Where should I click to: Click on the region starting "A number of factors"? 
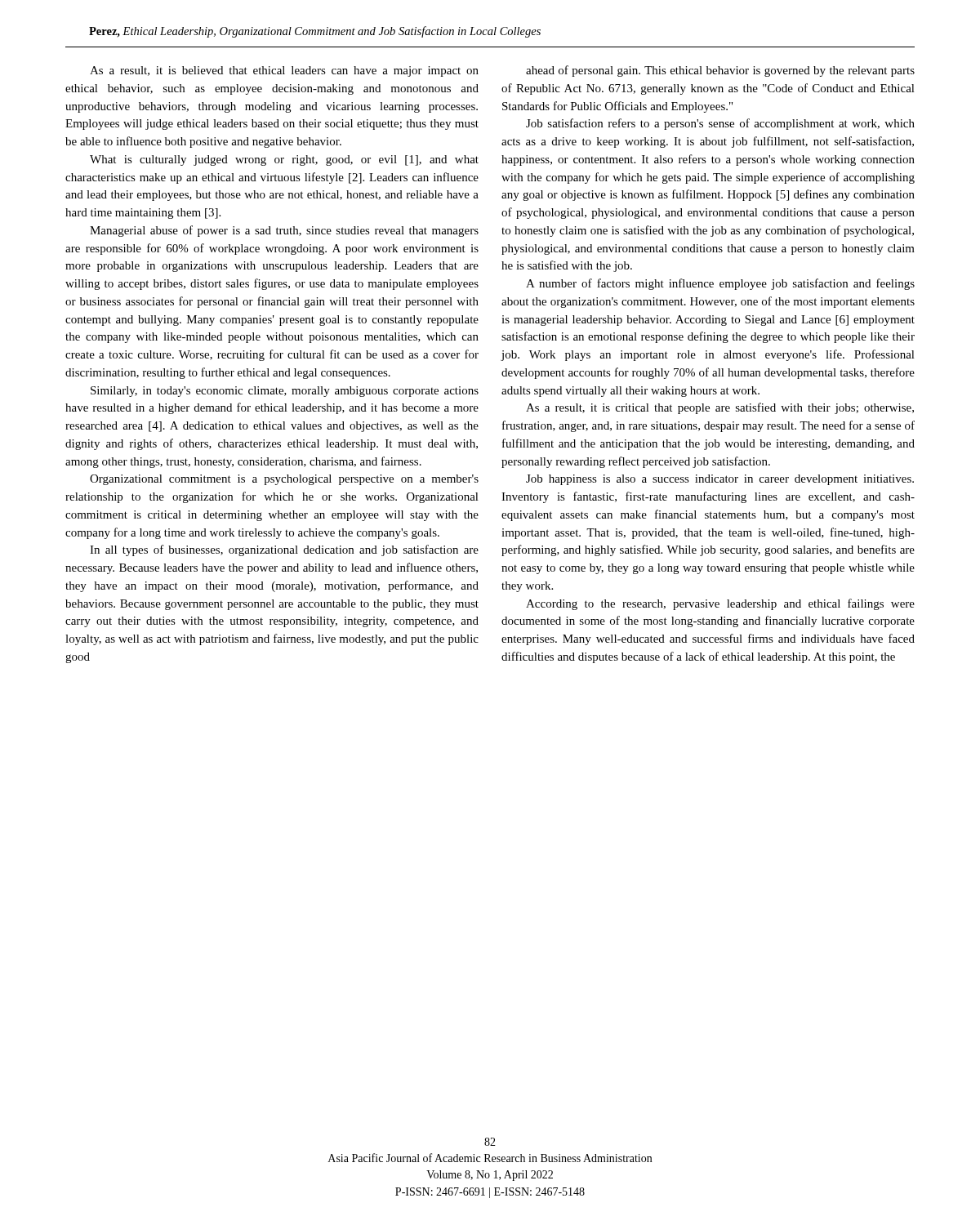(x=708, y=337)
